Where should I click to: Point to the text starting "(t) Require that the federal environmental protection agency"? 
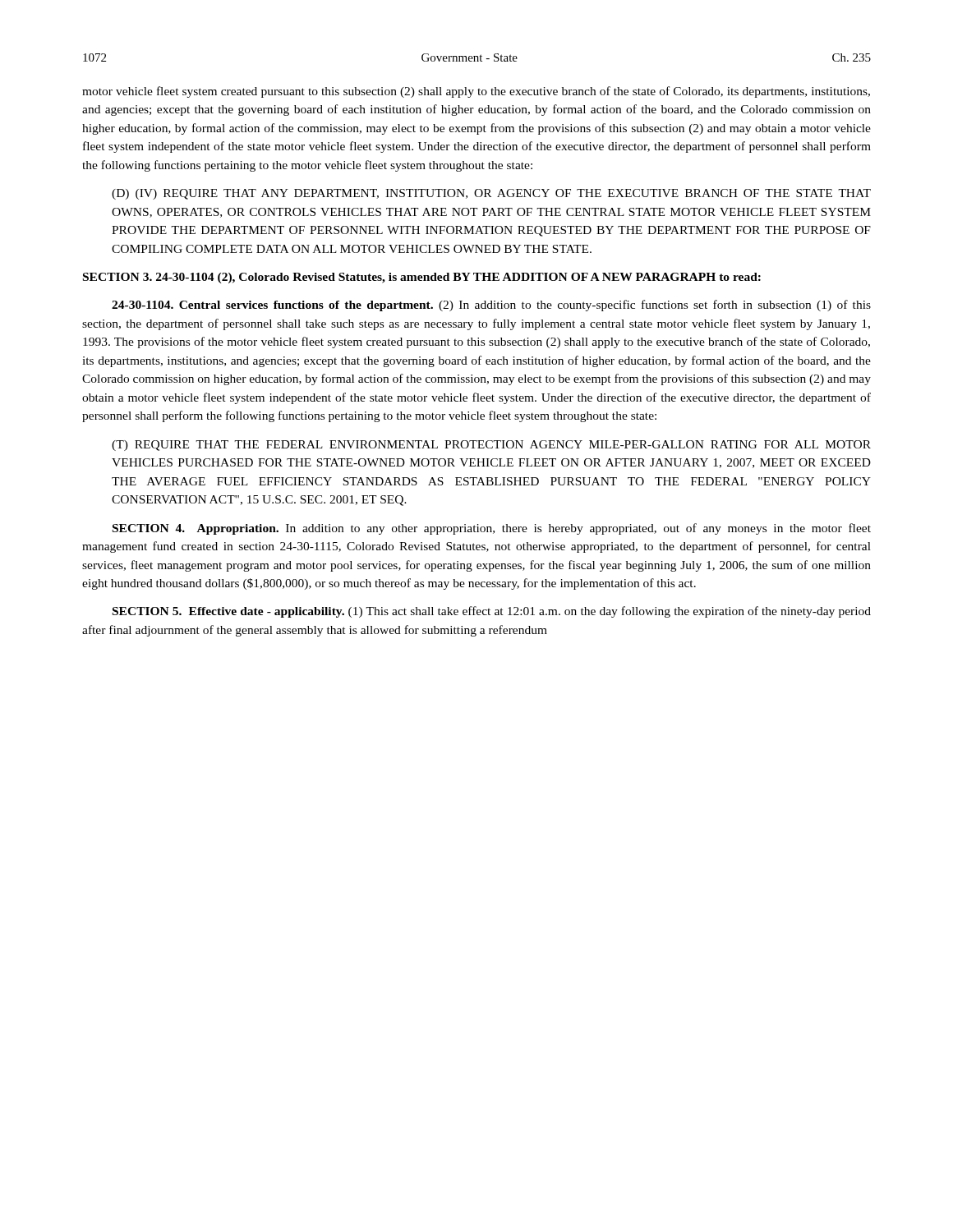pyautogui.click(x=491, y=471)
